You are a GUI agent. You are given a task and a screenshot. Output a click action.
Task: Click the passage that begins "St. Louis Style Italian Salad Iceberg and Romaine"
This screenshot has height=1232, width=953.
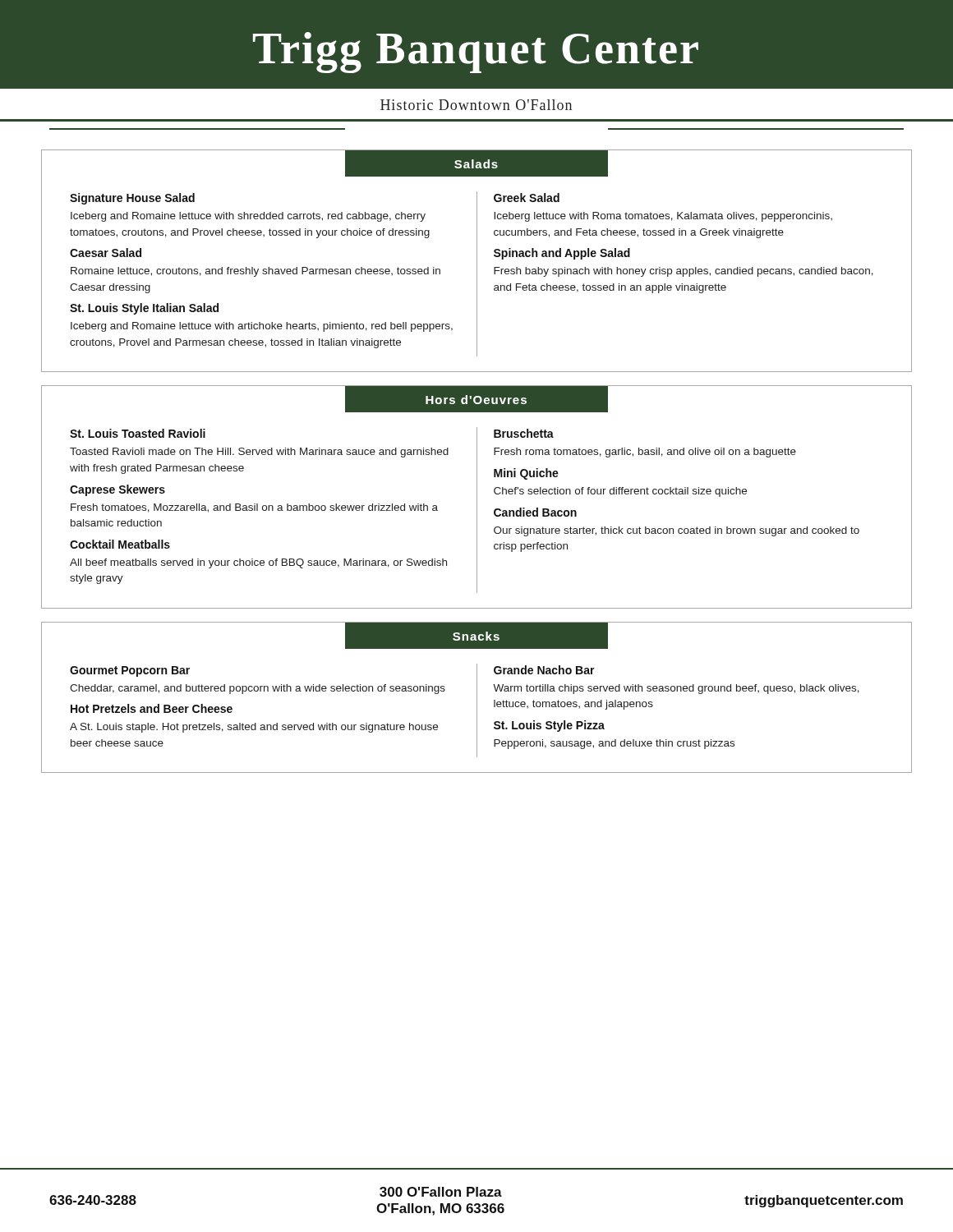(265, 326)
